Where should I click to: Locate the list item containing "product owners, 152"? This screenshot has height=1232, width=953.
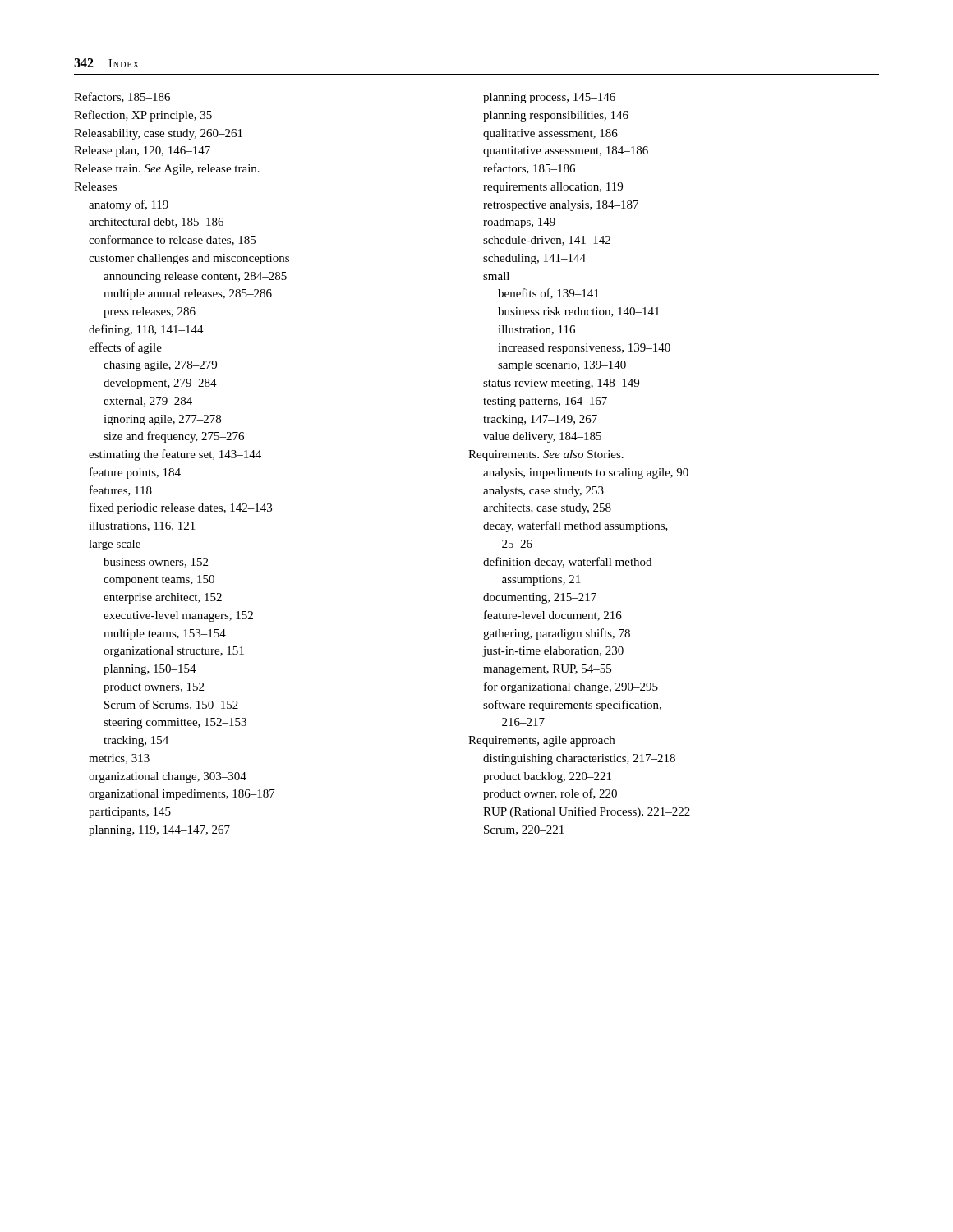pyautogui.click(x=154, y=686)
